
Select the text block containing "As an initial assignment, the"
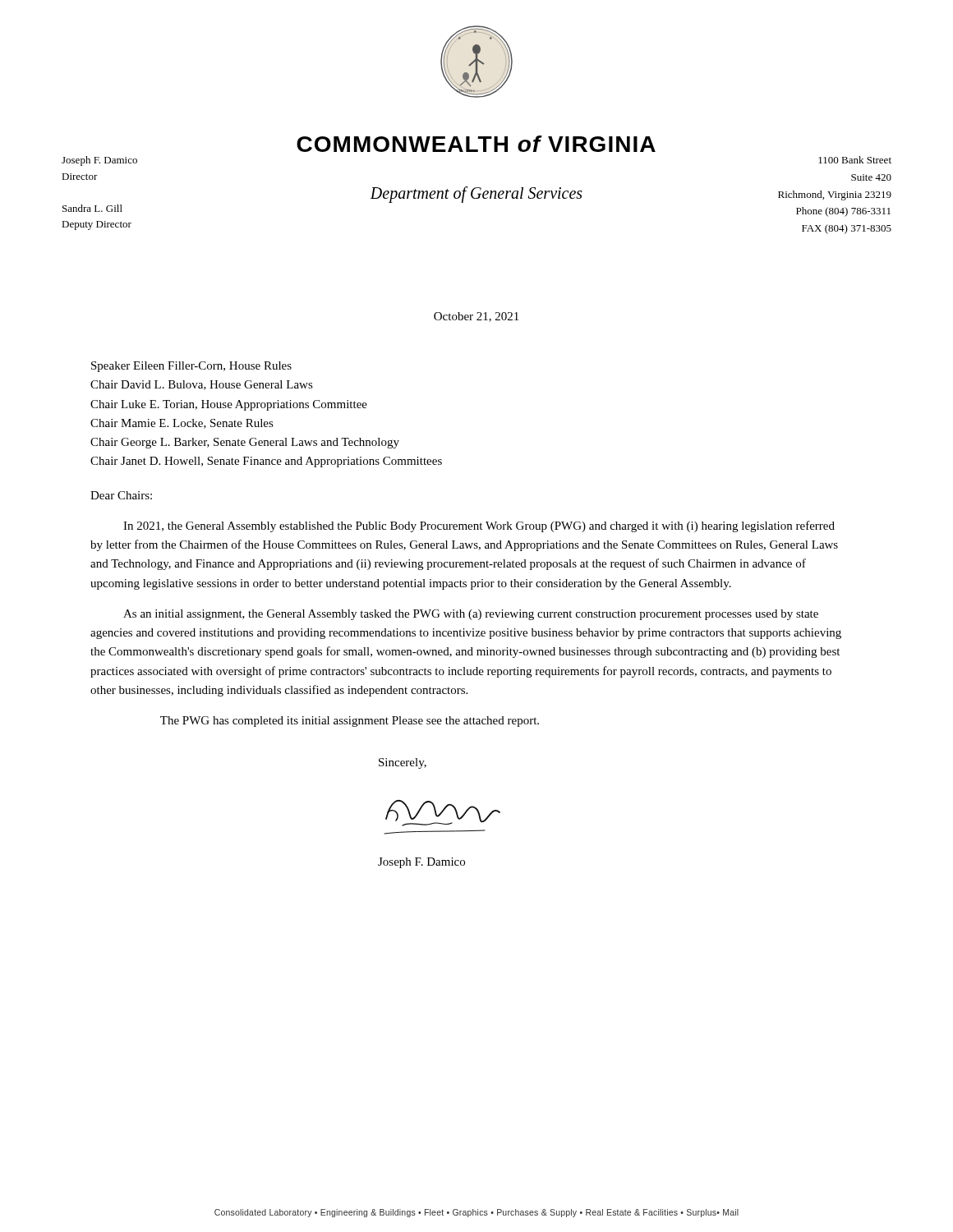point(466,652)
